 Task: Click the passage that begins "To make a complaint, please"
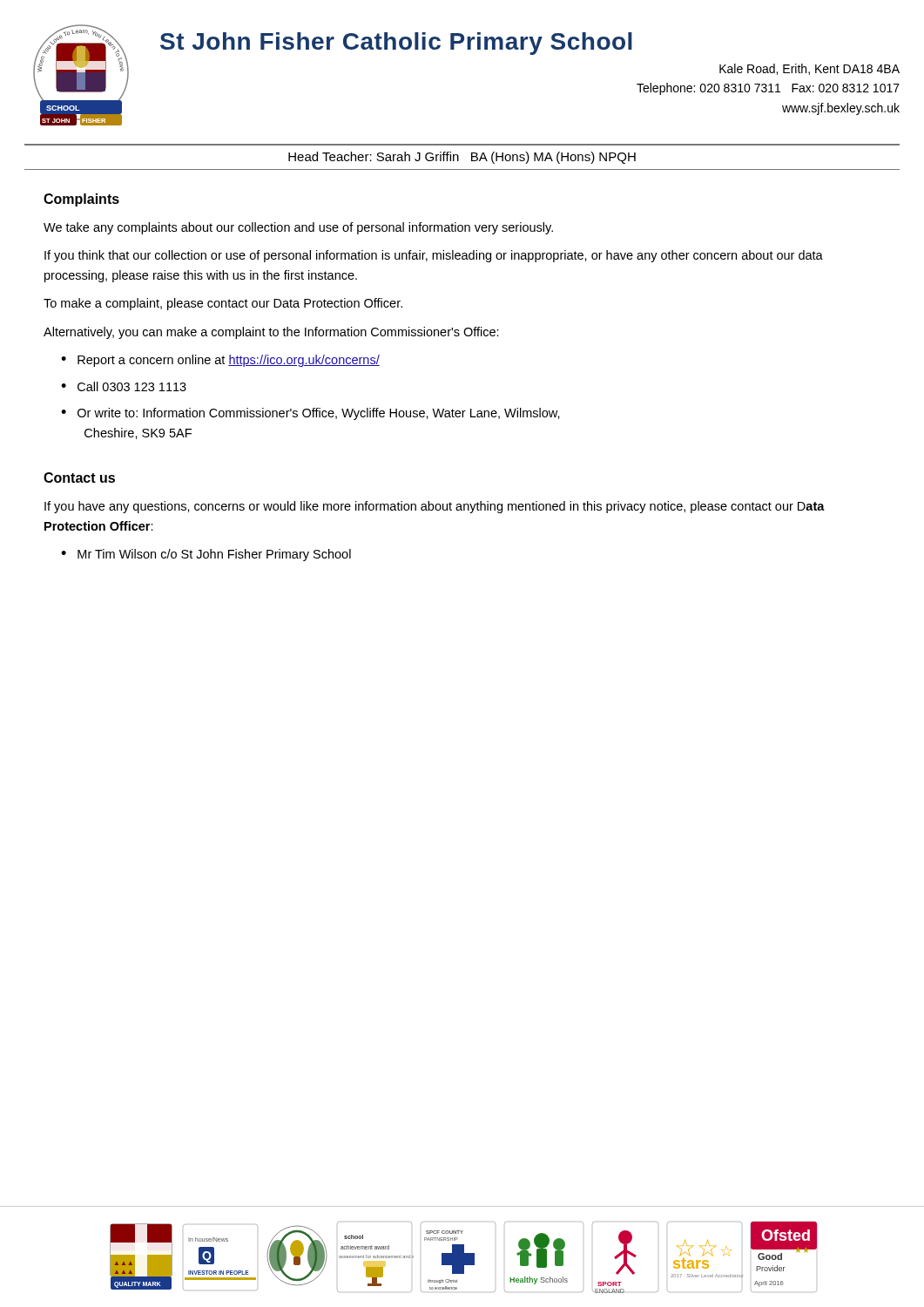coord(223,304)
